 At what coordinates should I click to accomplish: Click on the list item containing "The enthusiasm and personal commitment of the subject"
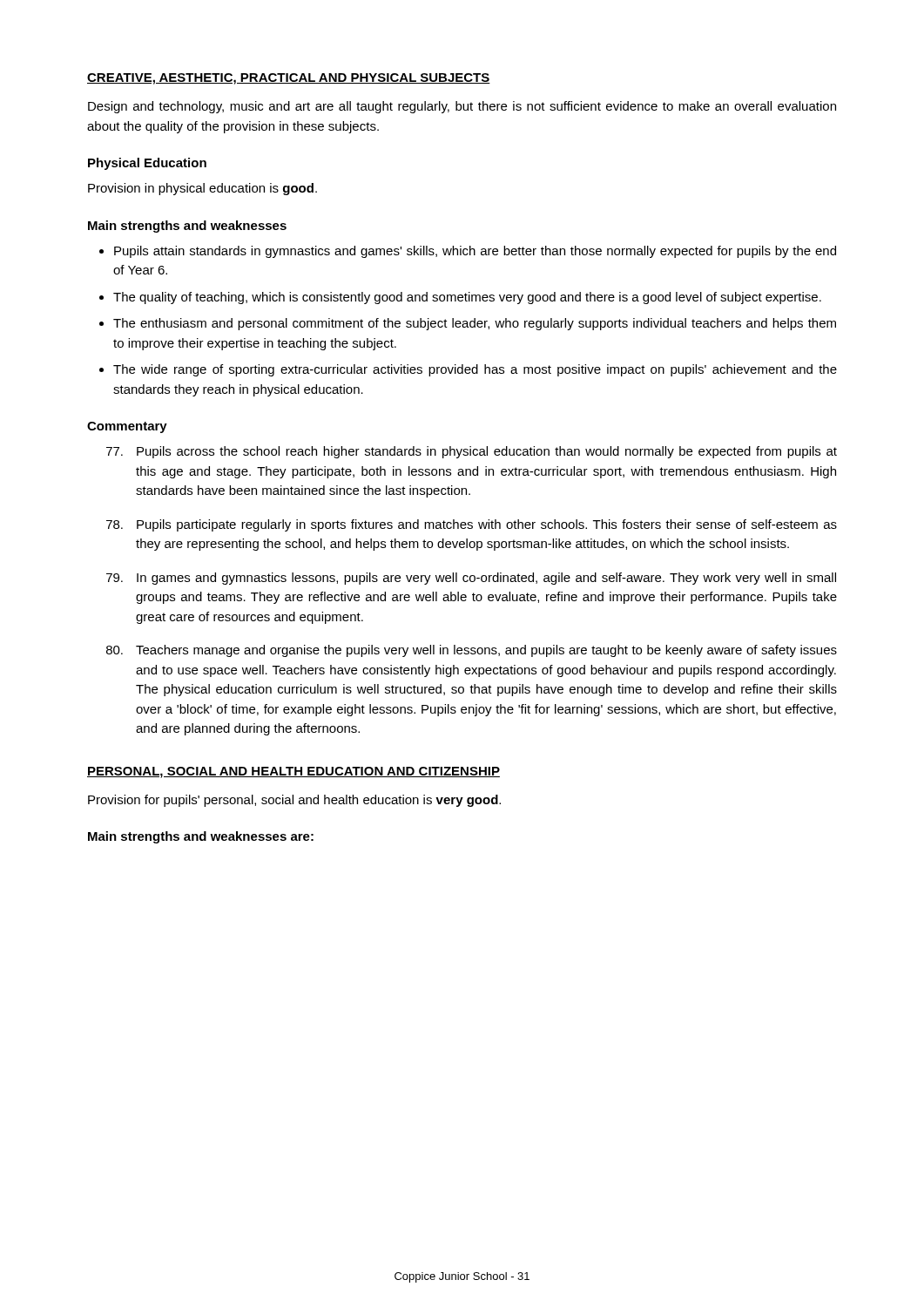pyautogui.click(x=475, y=333)
